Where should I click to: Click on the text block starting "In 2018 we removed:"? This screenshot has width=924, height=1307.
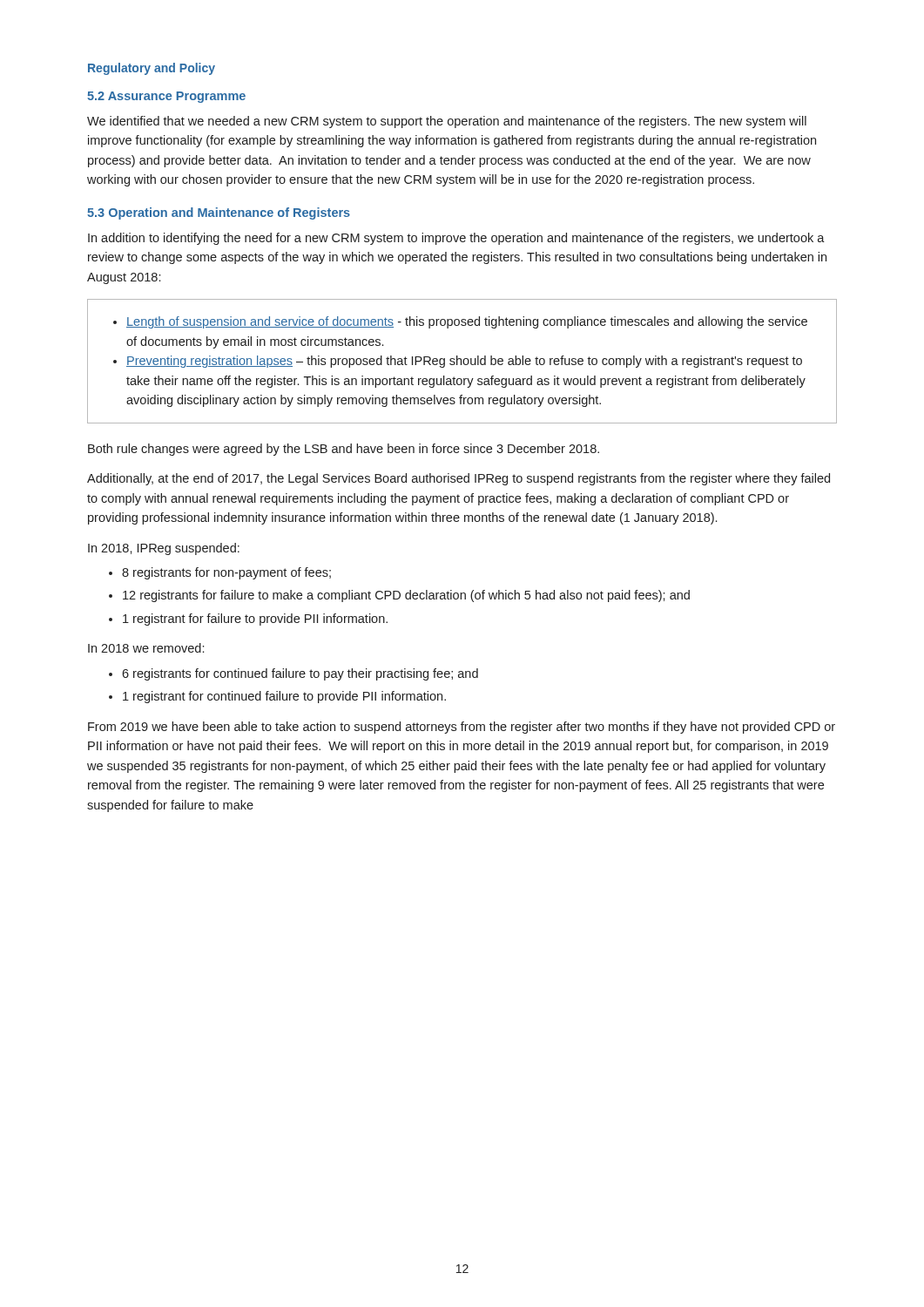click(x=146, y=649)
